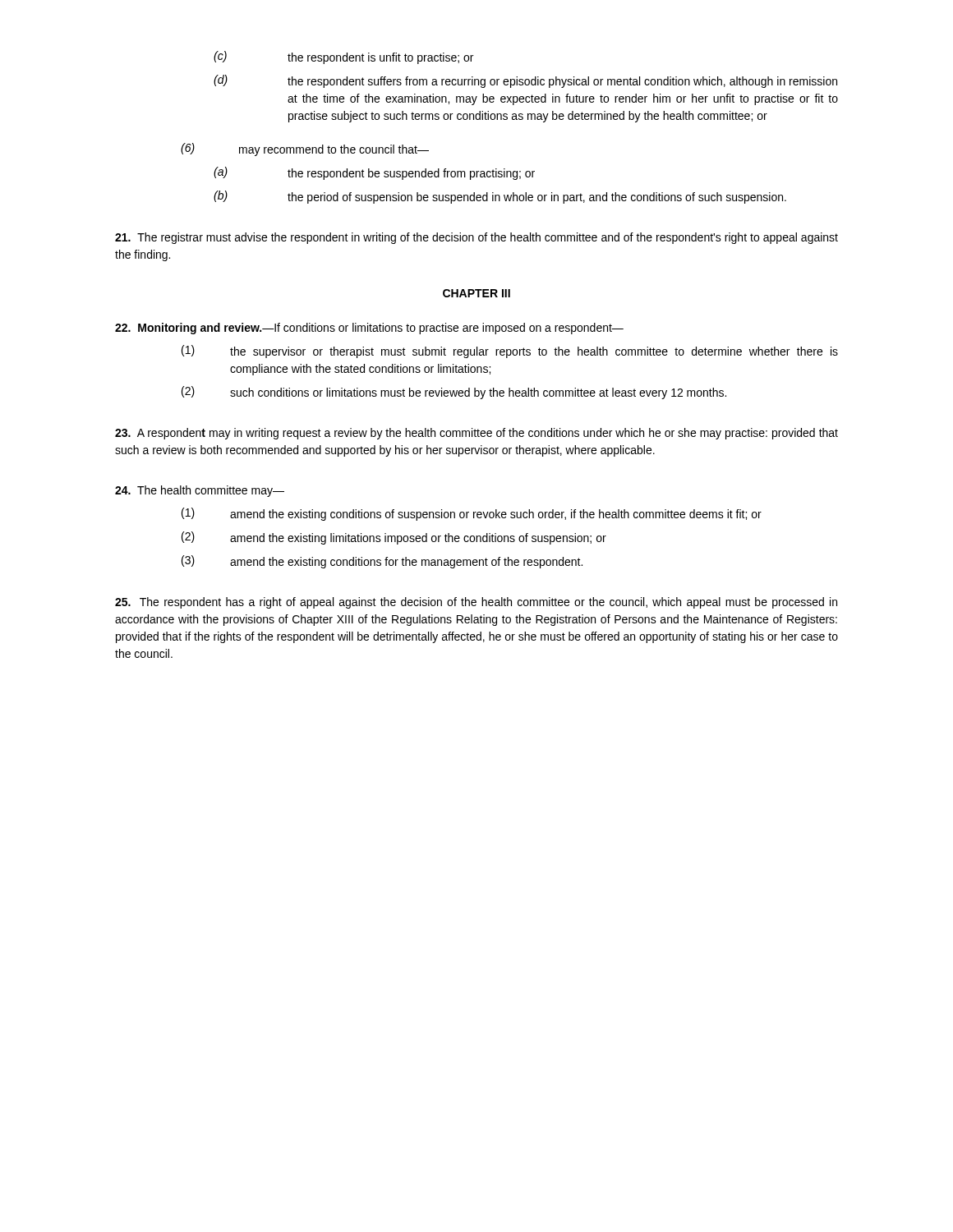Navigate to the text starting "(d) the respondent"
The height and width of the screenshot is (1232, 953).
526,99
